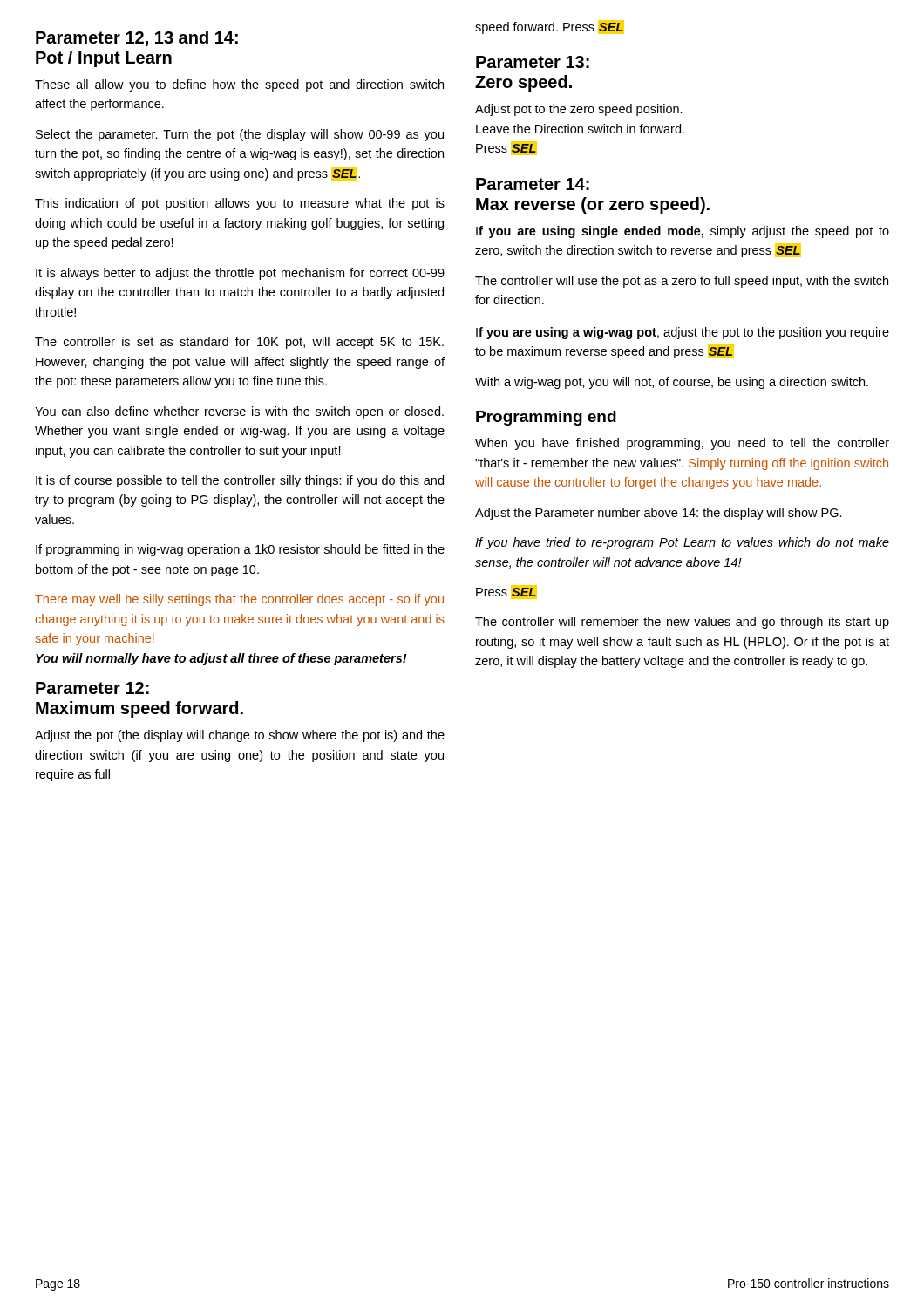Viewport: 924px width, 1308px height.
Task: Locate the block of text that opens with "If you have tried to re-program"
Action: point(682,552)
